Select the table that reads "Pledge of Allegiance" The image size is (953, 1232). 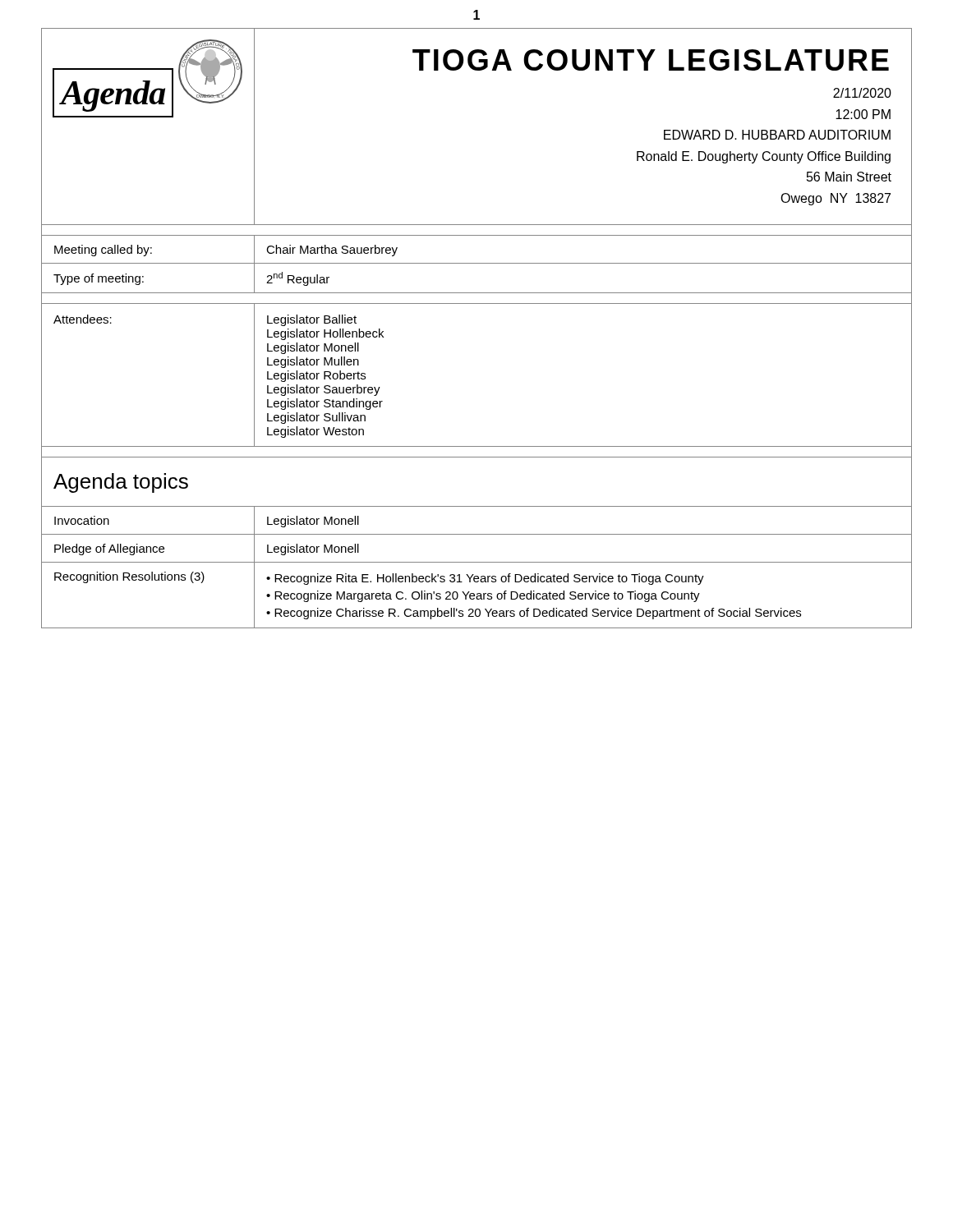pyautogui.click(x=476, y=548)
